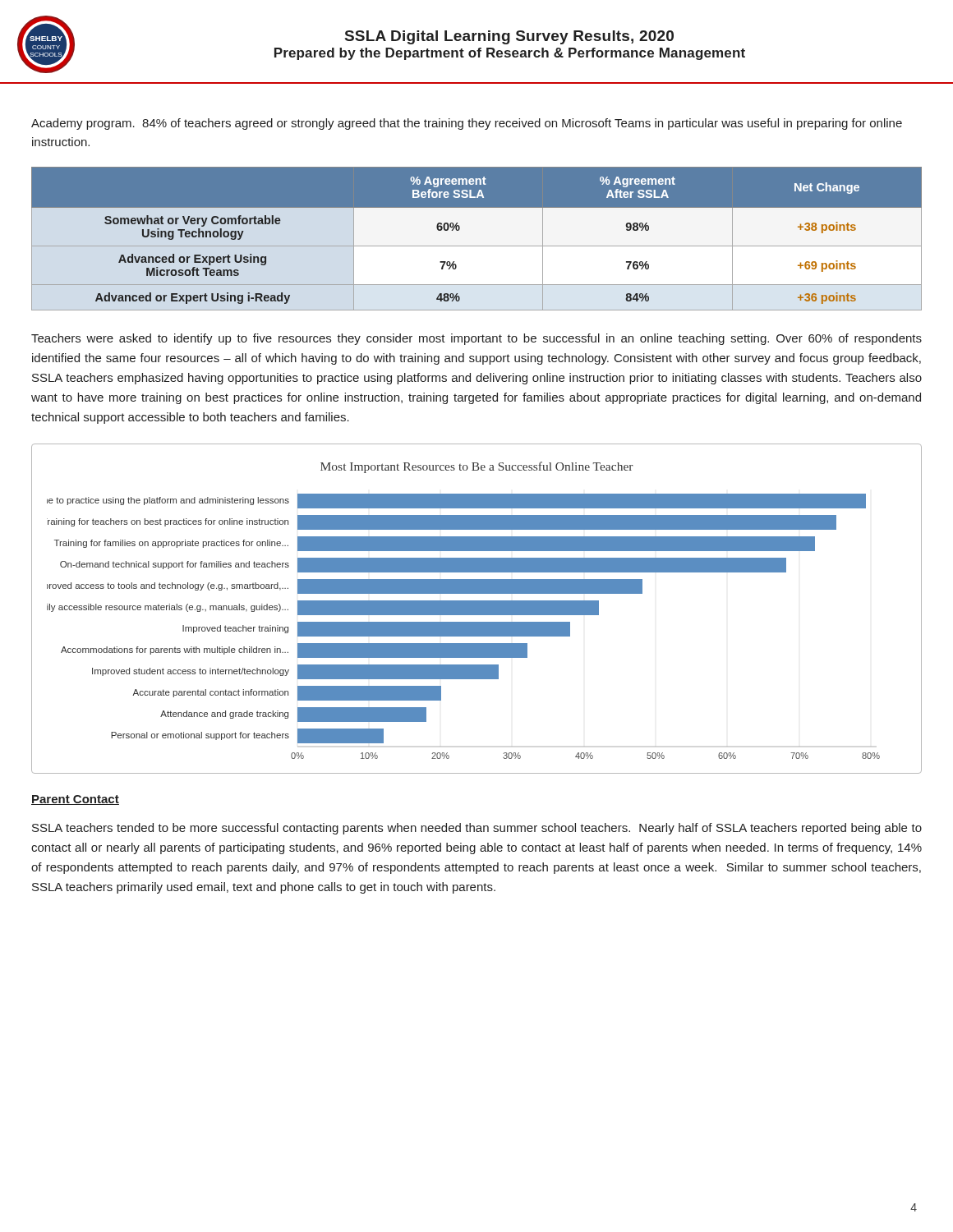Image resolution: width=953 pixels, height=1232 pixels.
Task: Locate the table with the text "% Agreement After"
Action: [476, 238]
